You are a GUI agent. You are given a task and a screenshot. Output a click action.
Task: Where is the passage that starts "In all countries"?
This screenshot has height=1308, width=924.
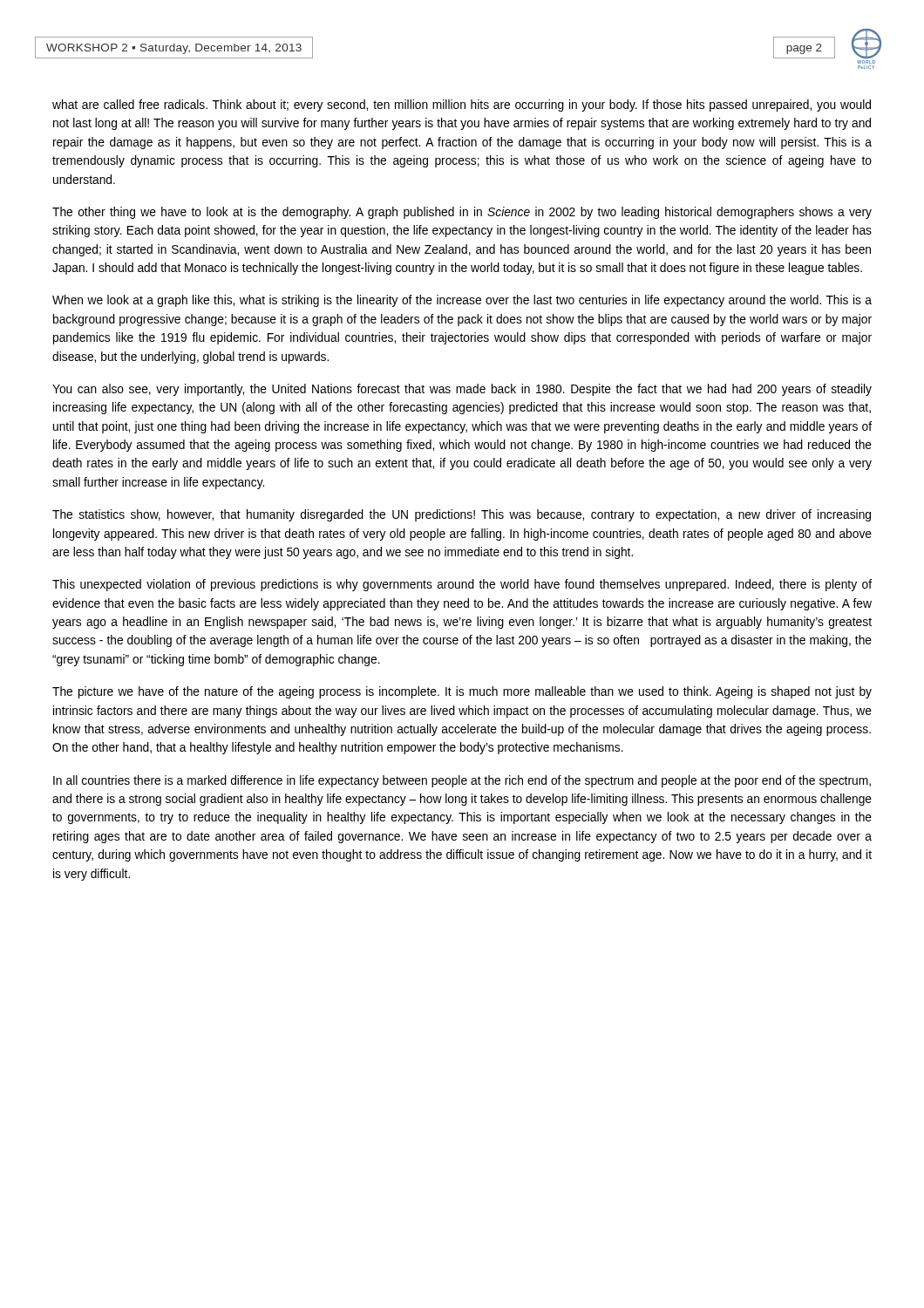point(462,827)
